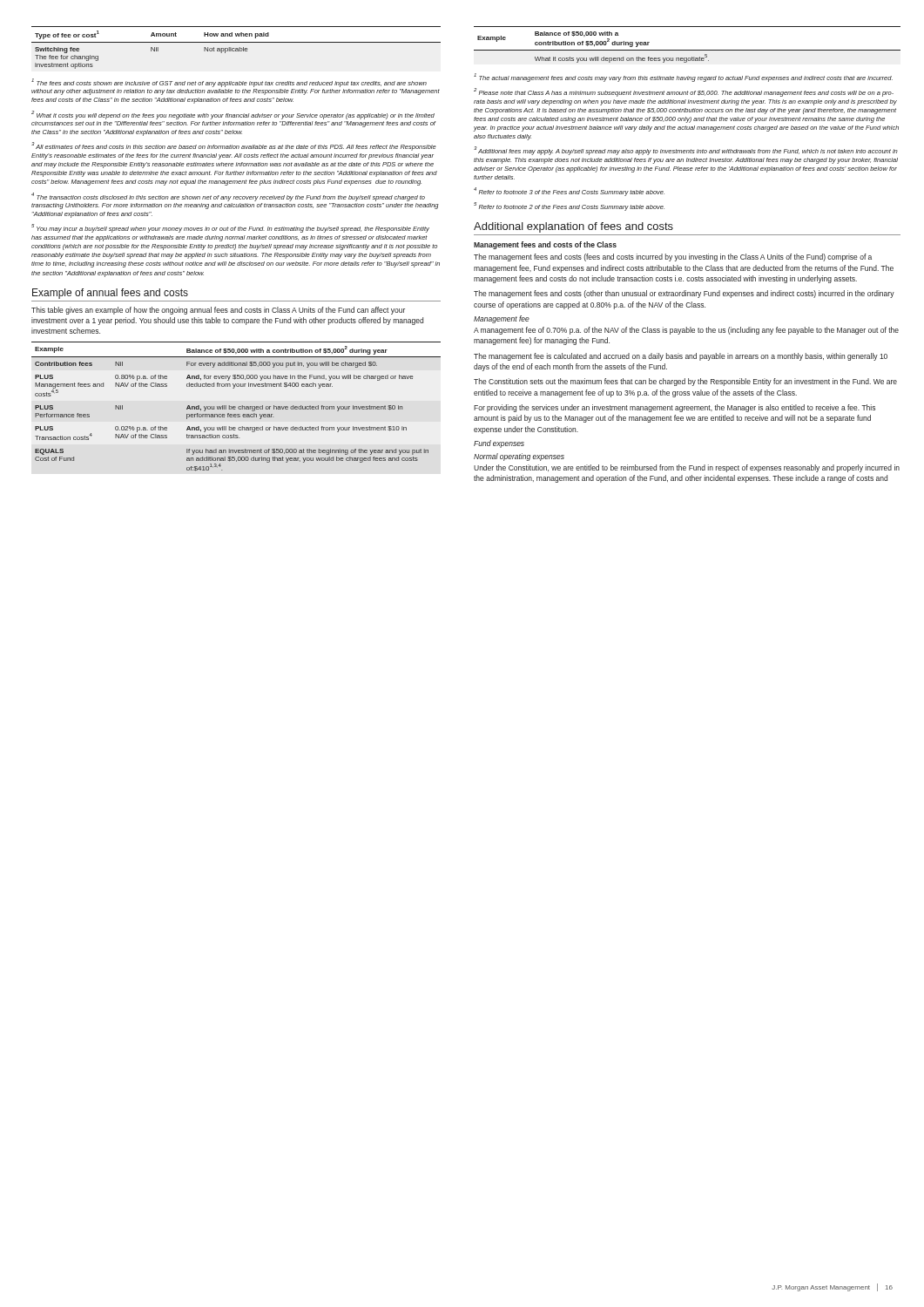Select the block starting "Management fees and costs of the"
Screen dimensions: 1307x924
545,245
